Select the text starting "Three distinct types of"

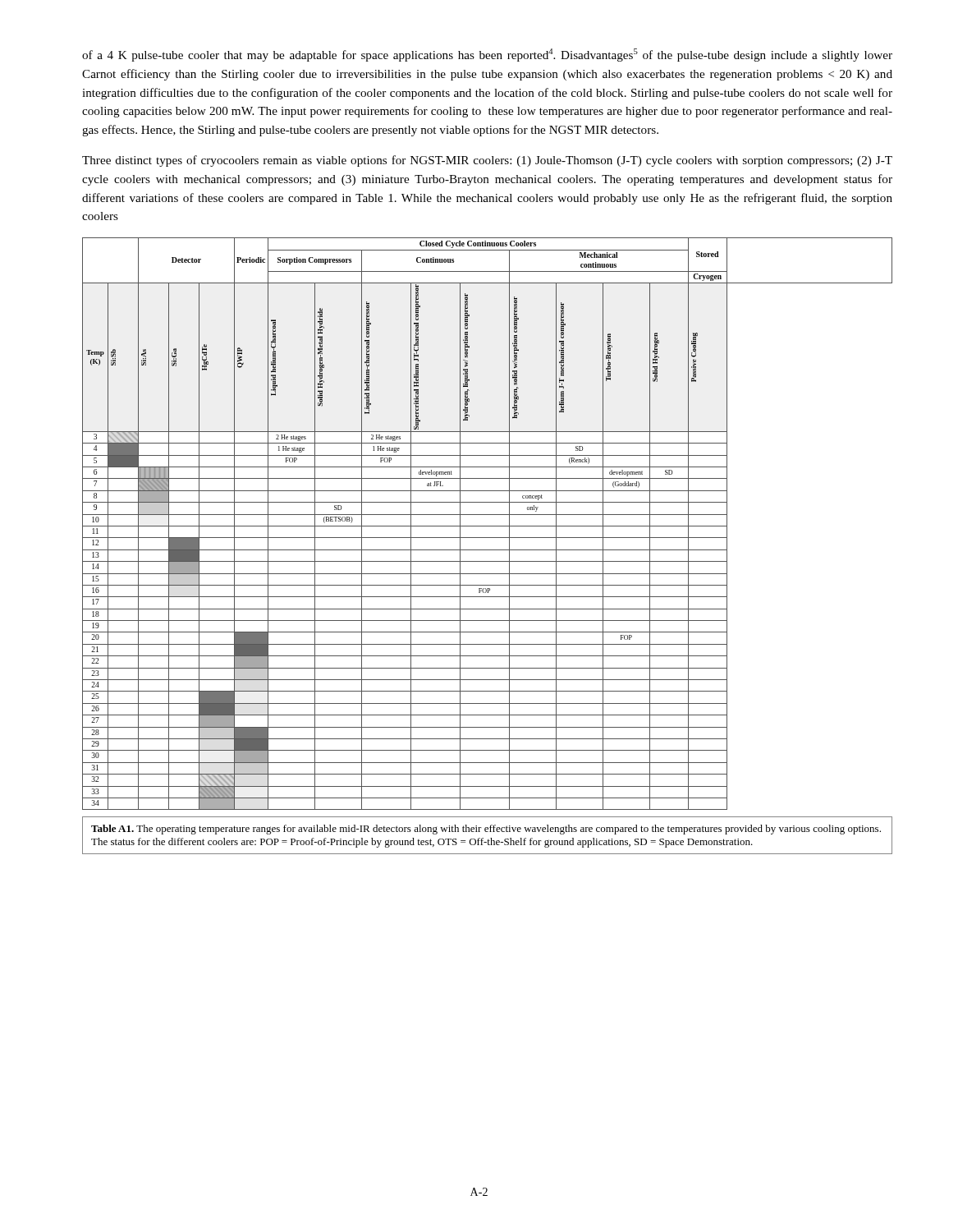point(487,188)
